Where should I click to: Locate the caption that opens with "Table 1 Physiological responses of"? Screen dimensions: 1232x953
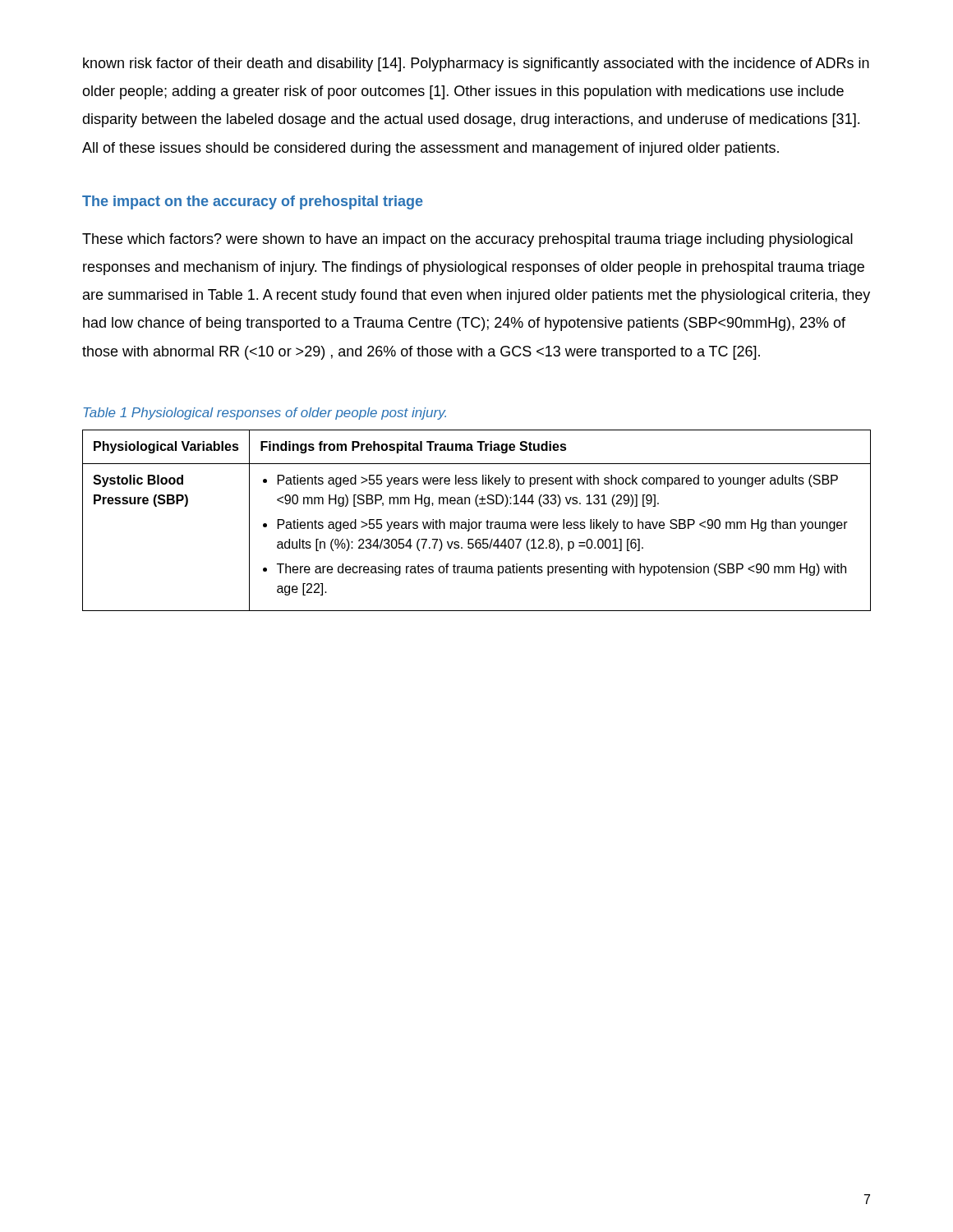pyautogui.click(x=265, y=412)
